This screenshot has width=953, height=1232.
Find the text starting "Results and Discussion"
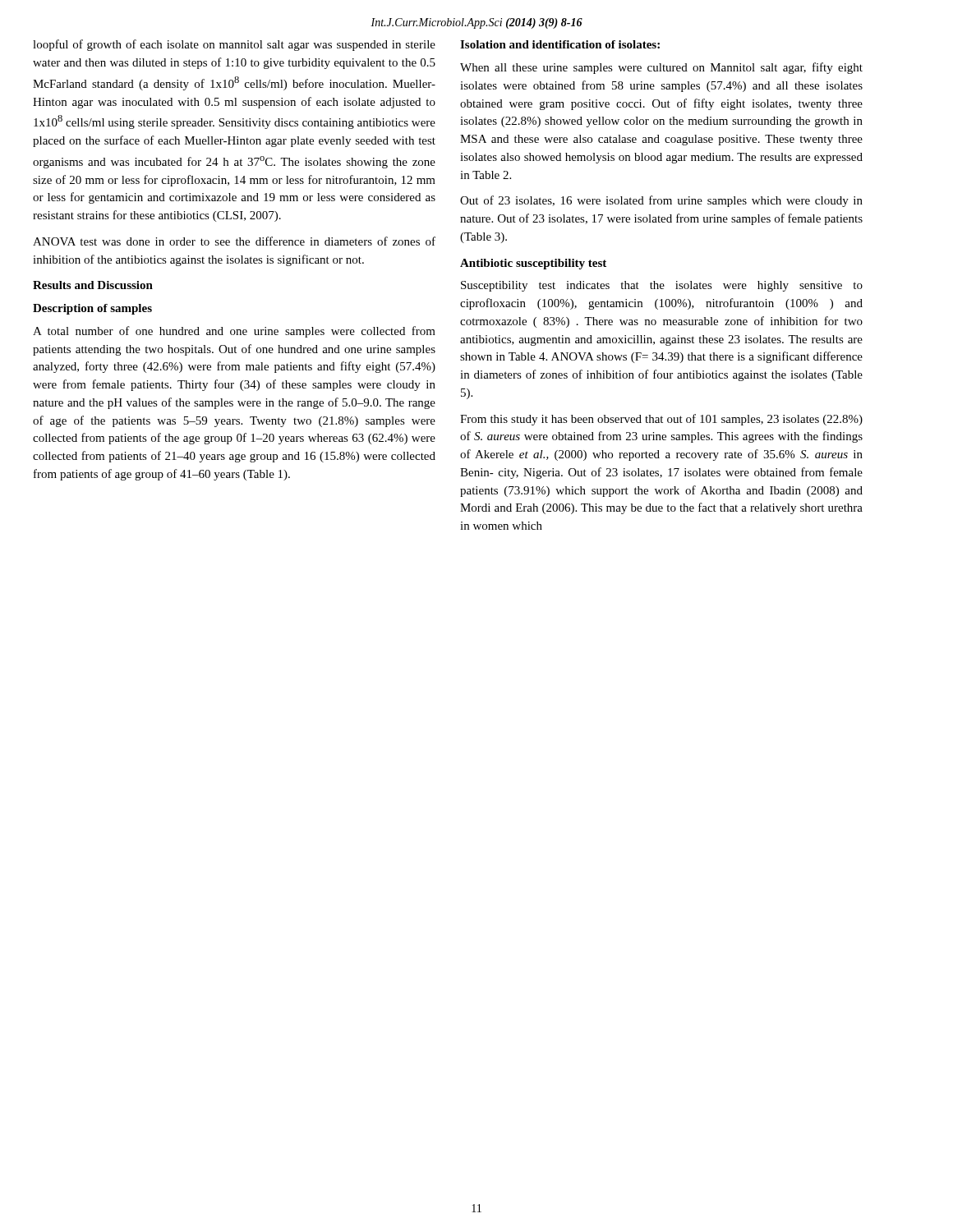click(93, 285)
